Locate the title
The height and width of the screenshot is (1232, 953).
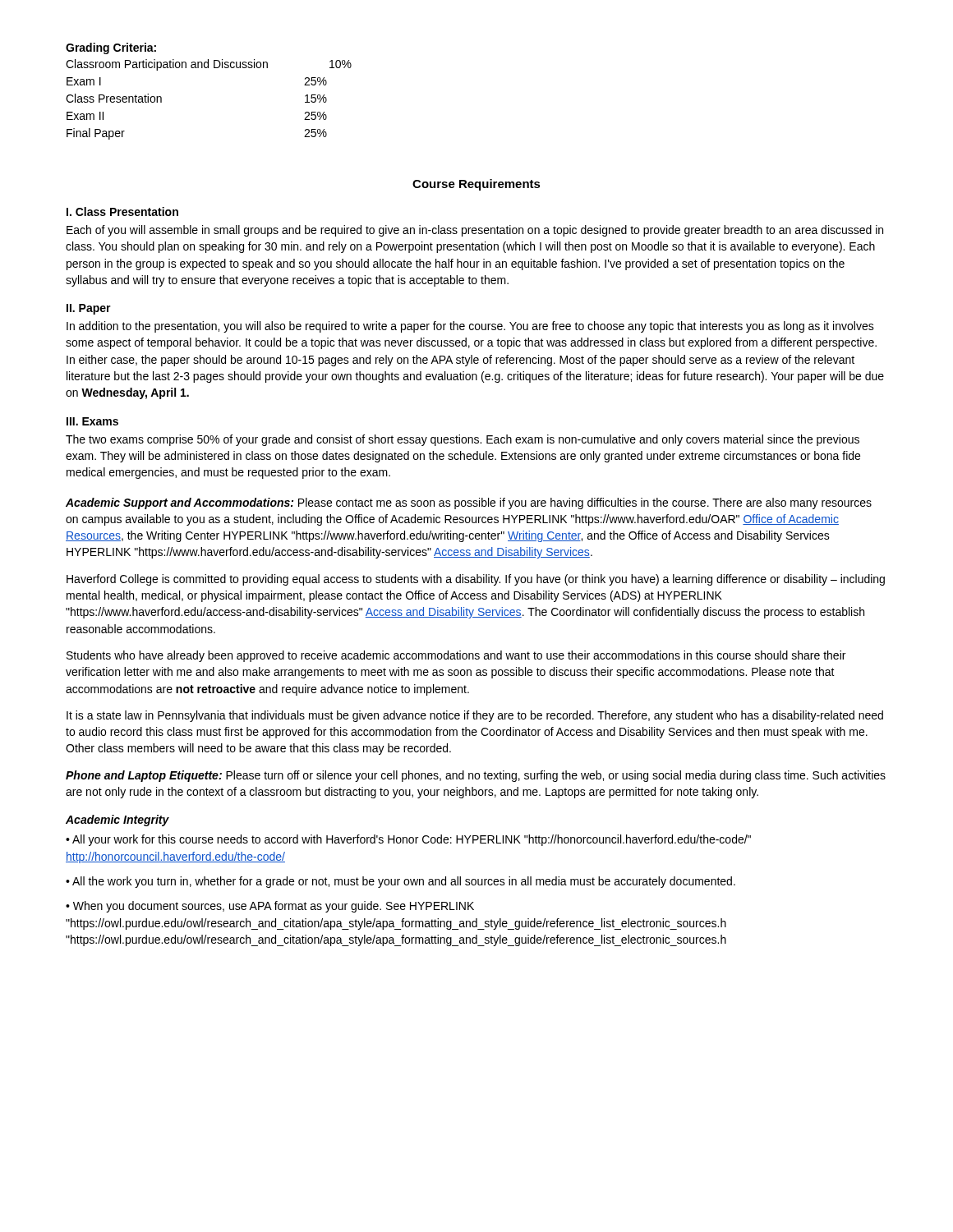pyautogui.click(x=476, y=184)
